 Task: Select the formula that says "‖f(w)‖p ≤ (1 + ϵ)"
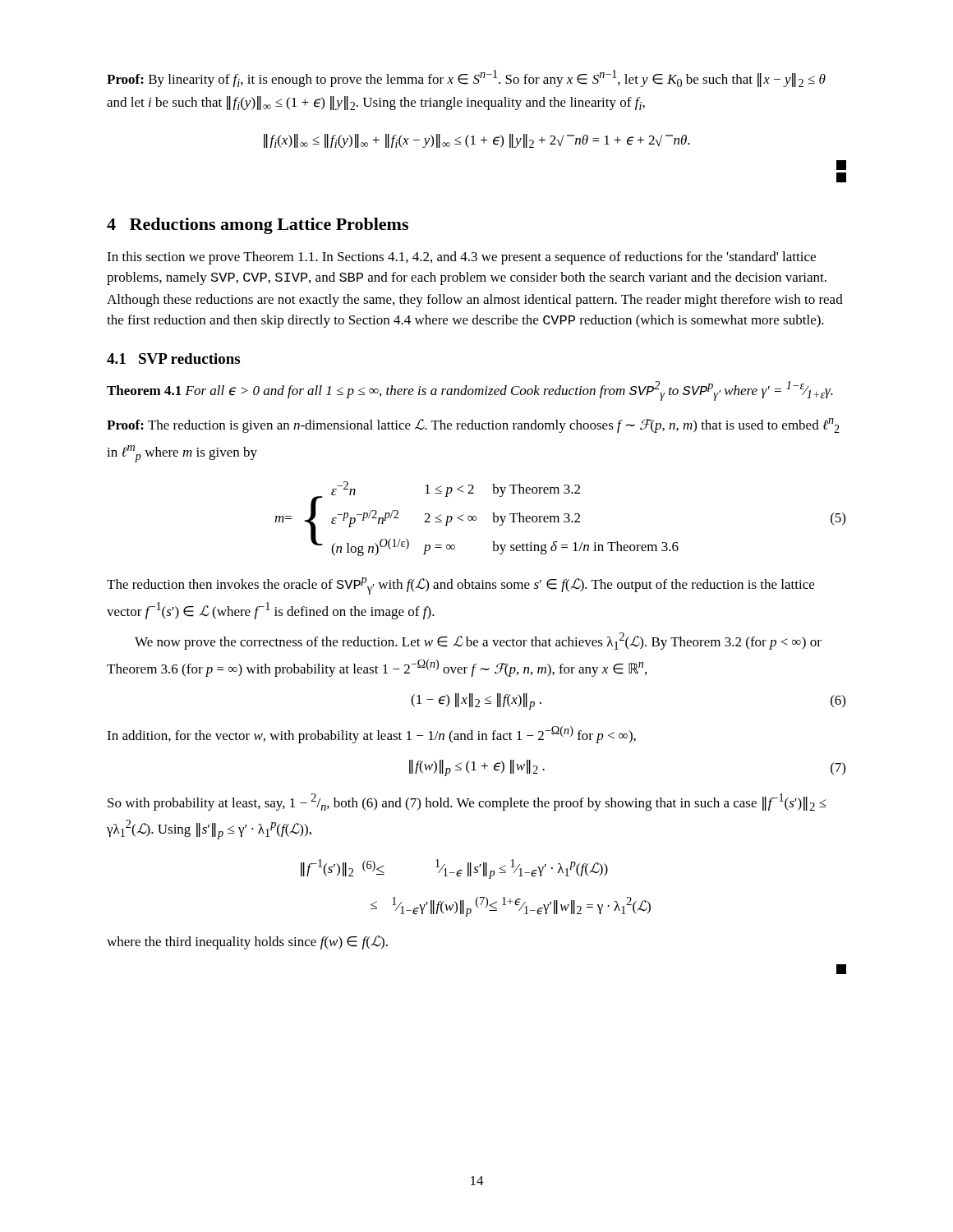[476, 767]
